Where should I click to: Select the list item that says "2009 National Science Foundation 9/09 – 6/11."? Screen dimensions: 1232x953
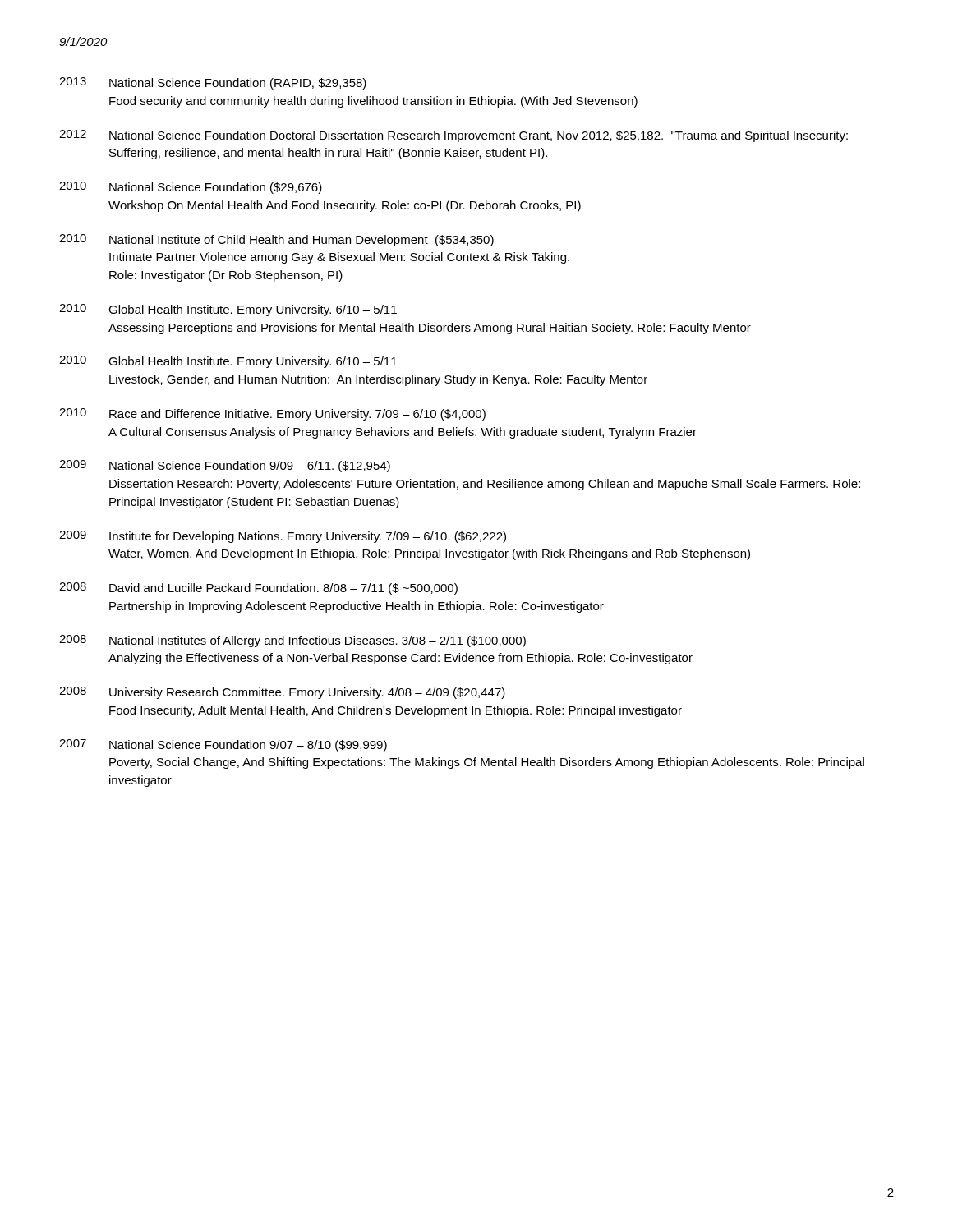click(476, 484)
